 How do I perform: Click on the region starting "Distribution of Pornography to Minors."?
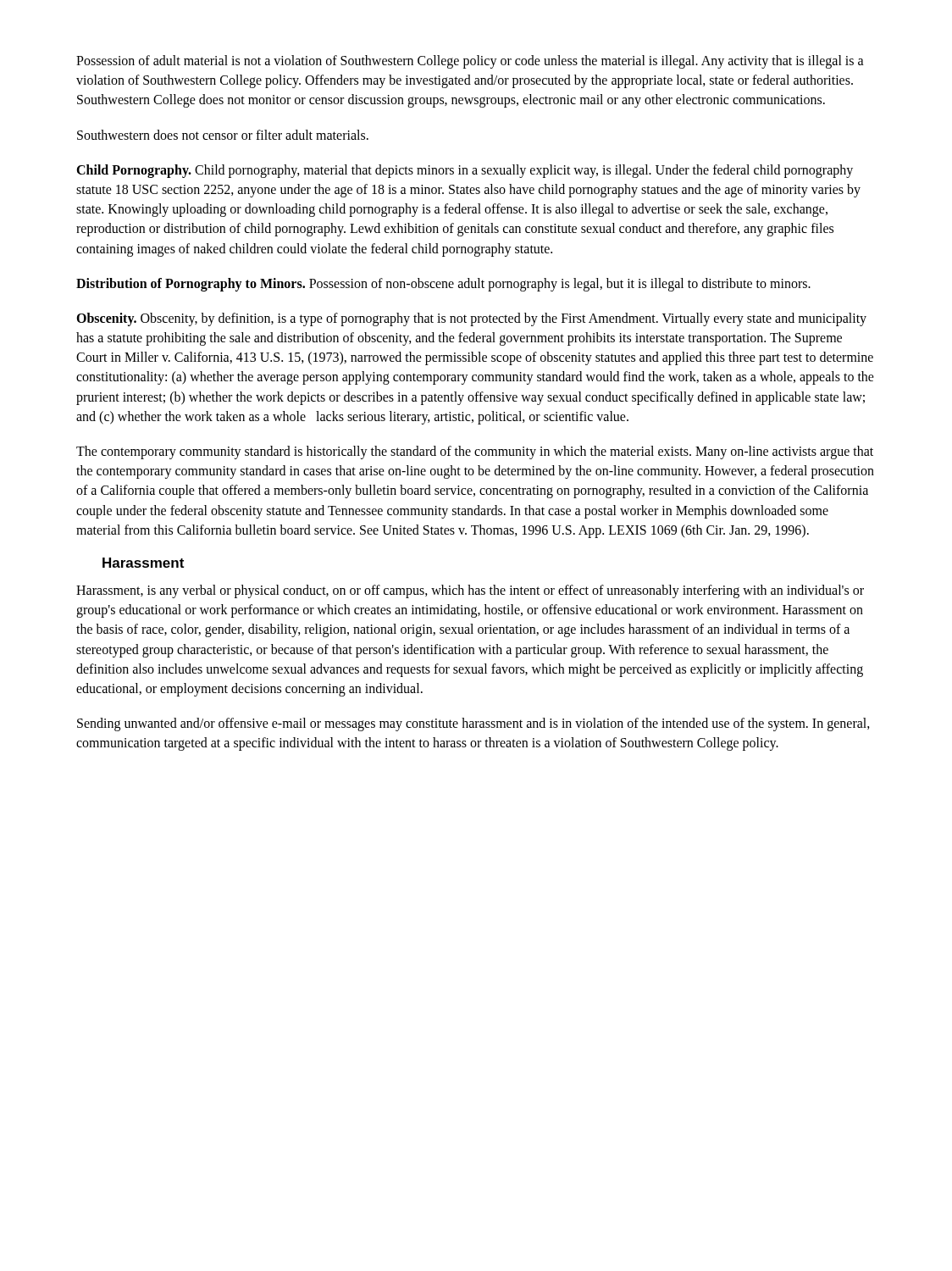444,283
